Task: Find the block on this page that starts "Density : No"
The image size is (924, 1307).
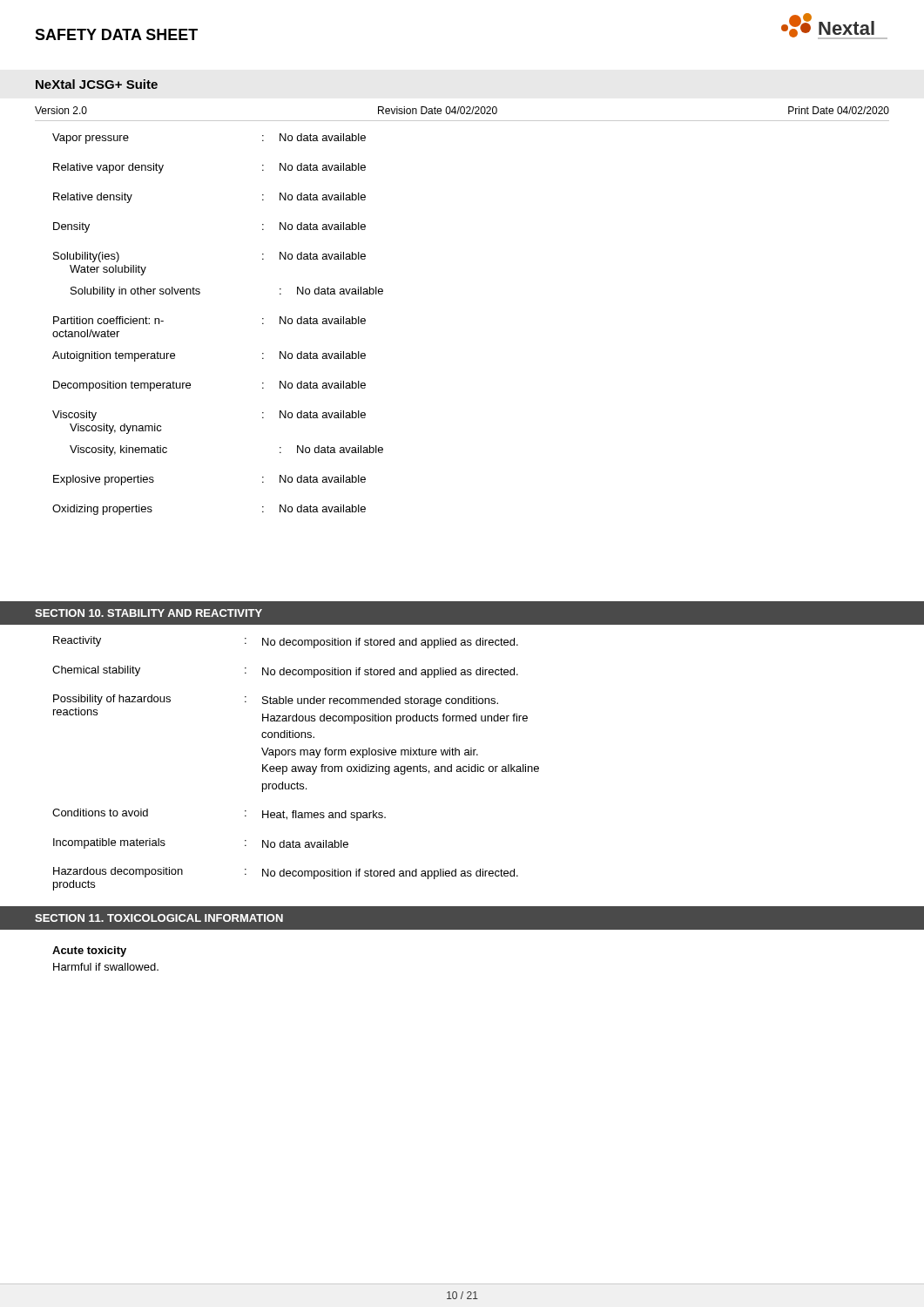Action: pyautogui.click(x=68, y=227)
